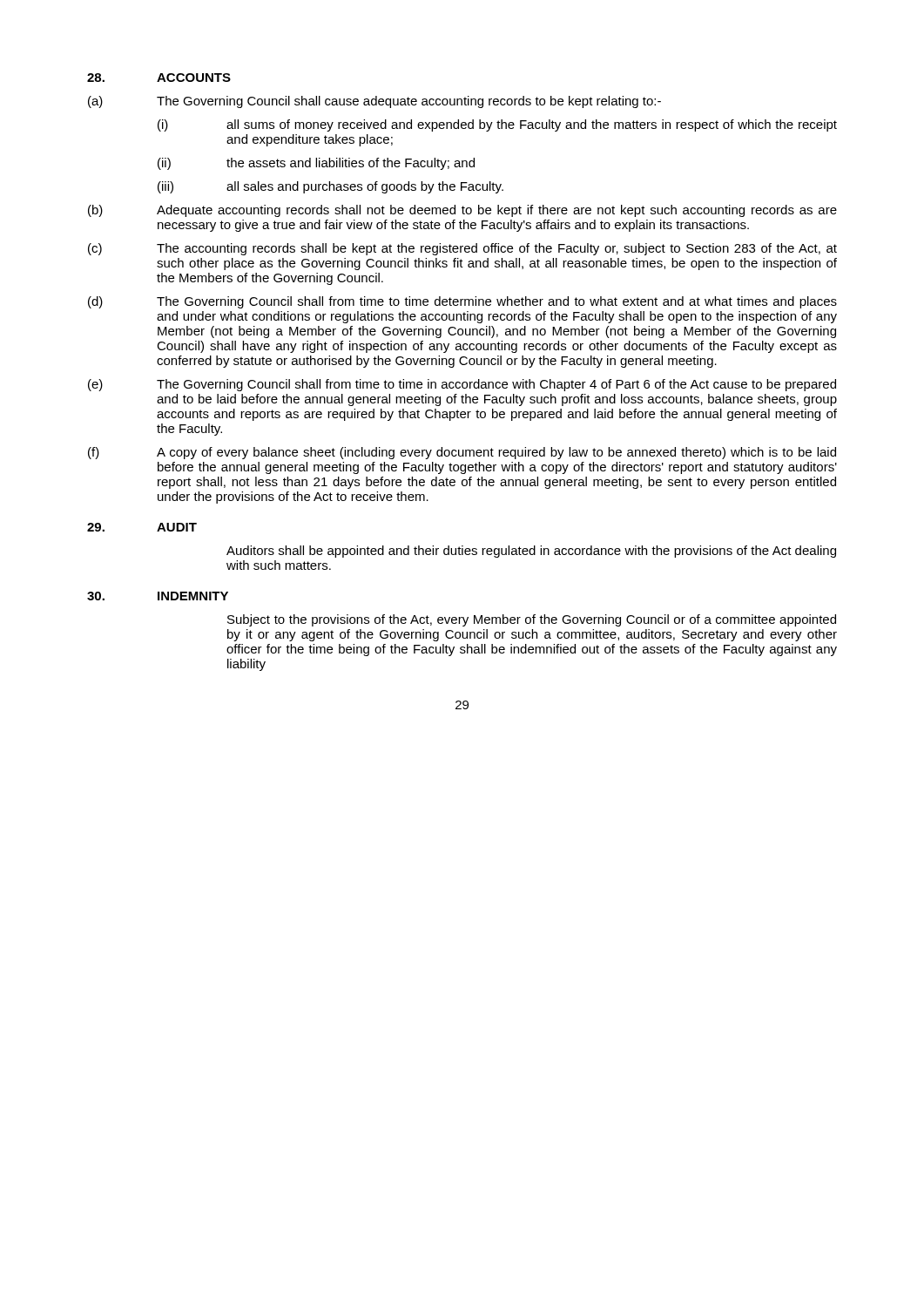Click on the region starting "(f) A copy"
The image size is (924, 1307).
point(462,474)
